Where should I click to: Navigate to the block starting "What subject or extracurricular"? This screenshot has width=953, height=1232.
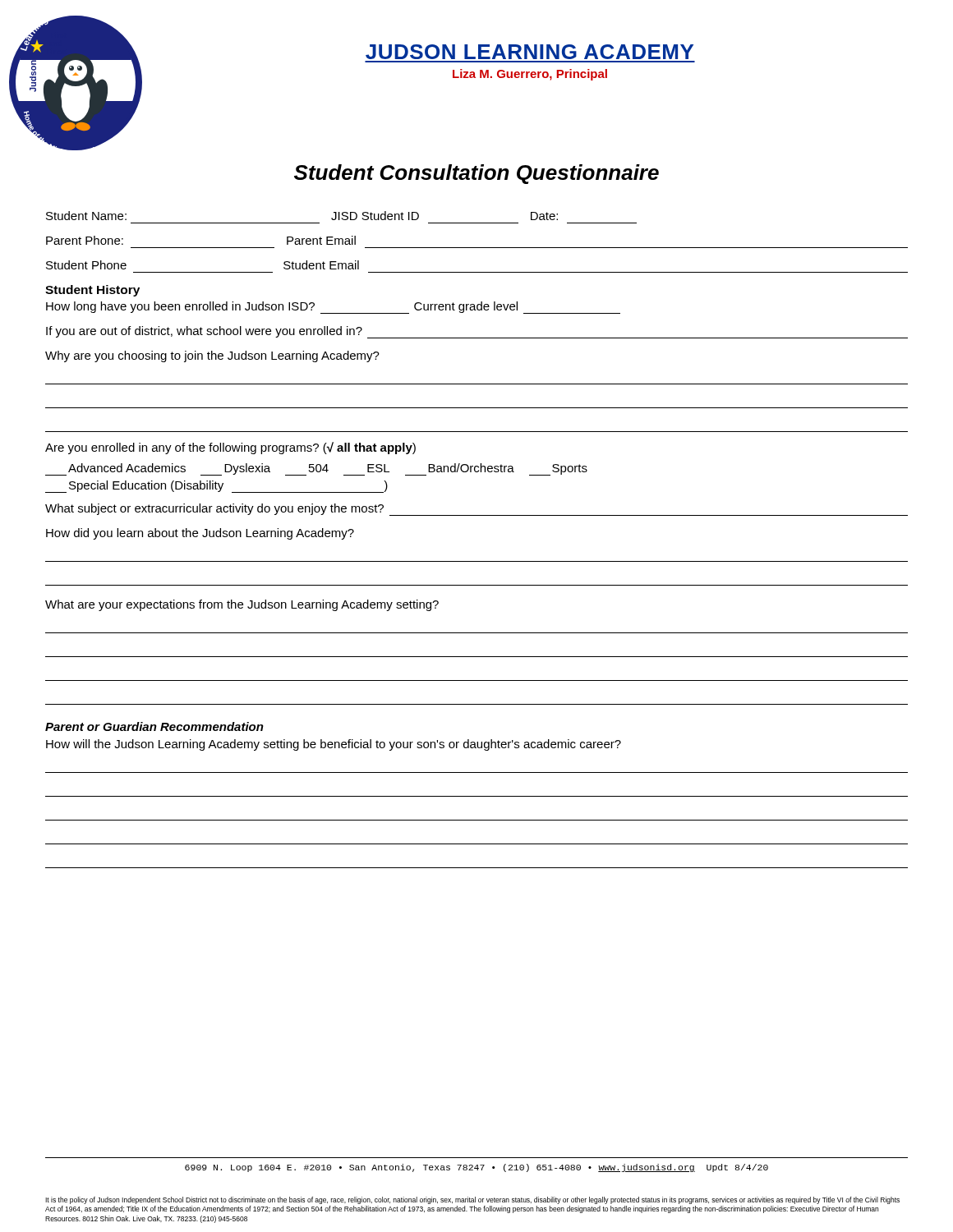tap(476, 508)
